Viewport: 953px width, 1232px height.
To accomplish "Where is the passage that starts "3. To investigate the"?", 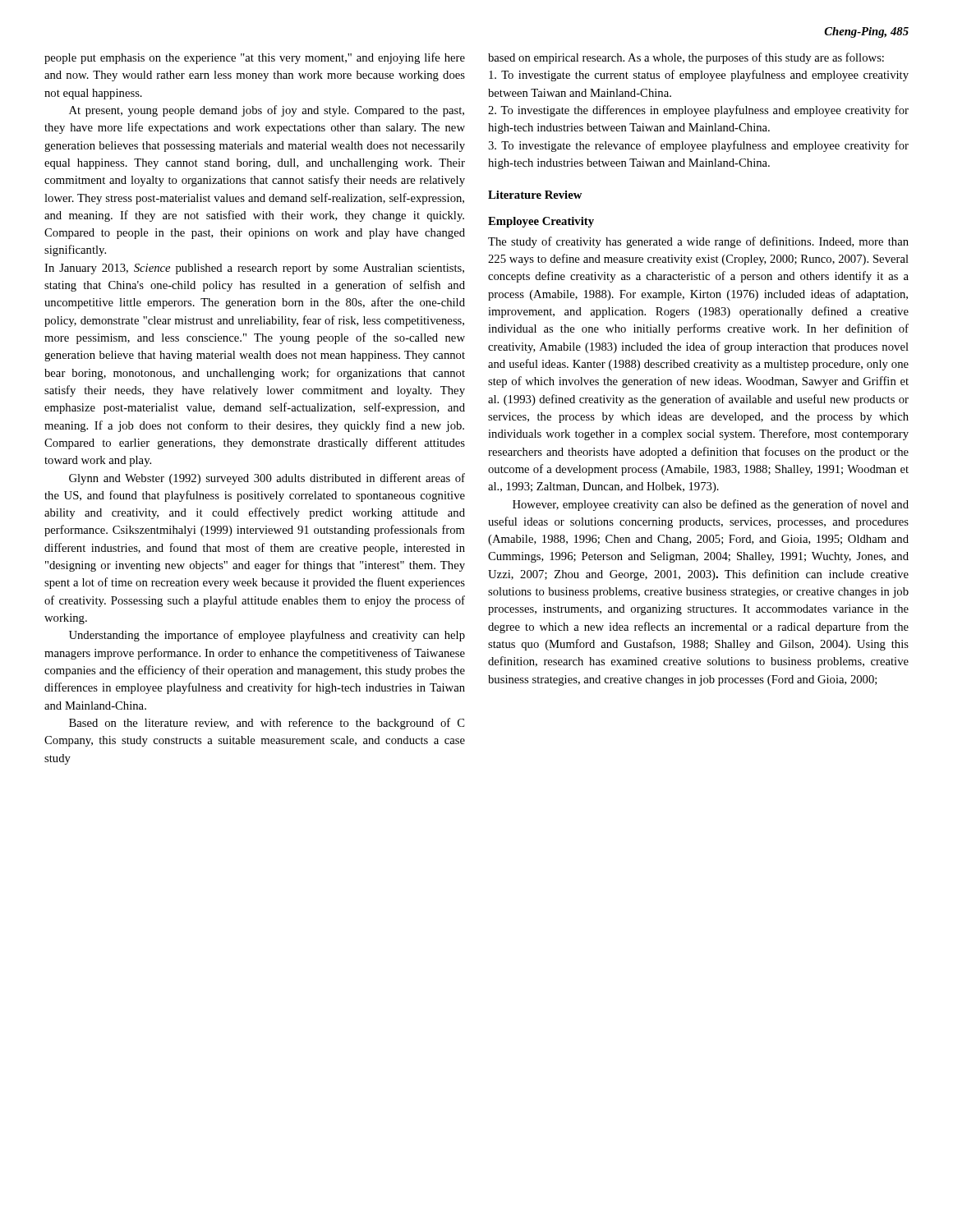I will click(x=698, y=154).
